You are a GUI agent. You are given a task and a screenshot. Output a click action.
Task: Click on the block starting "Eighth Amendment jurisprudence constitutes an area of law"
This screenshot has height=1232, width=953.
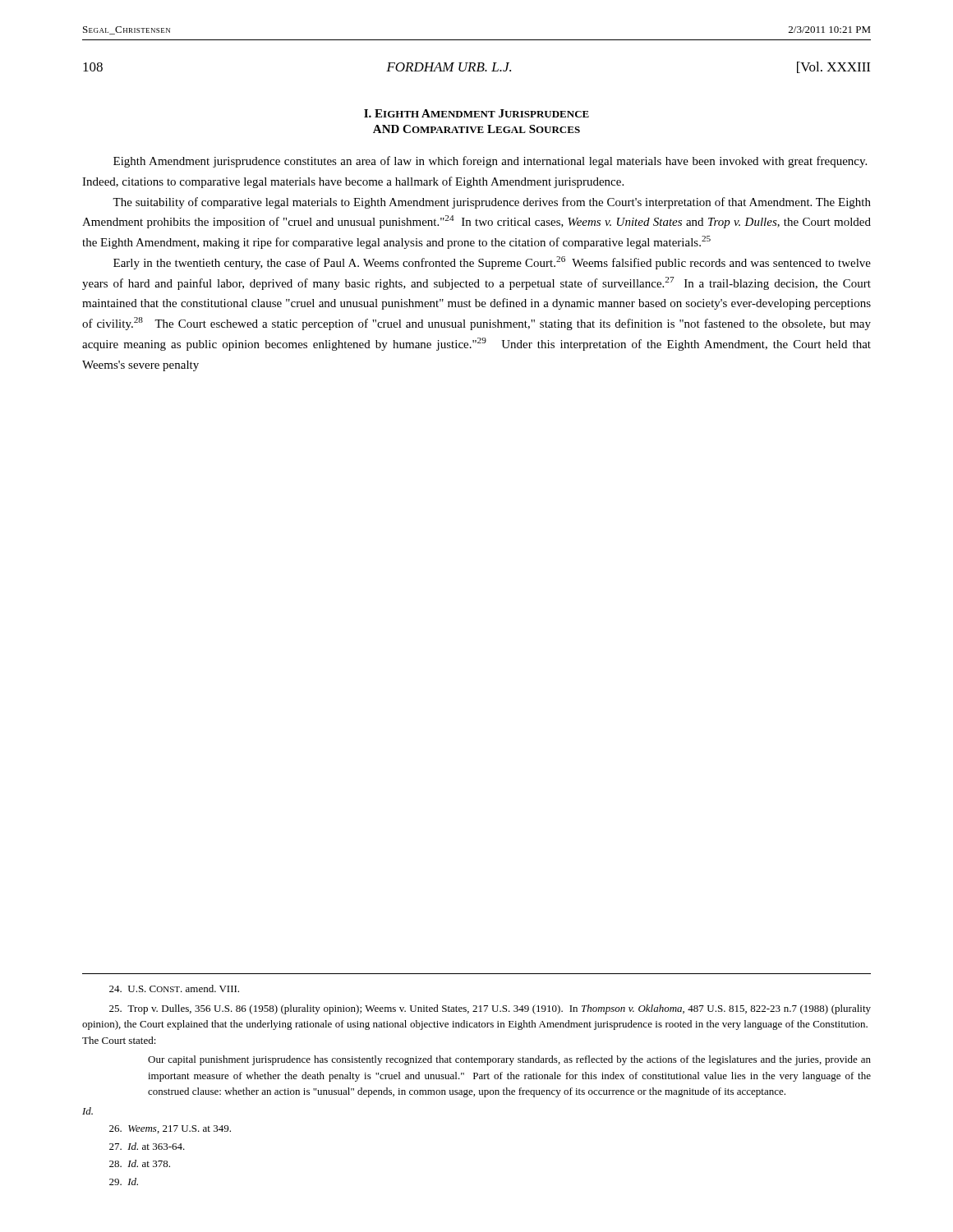click(476, 171)
